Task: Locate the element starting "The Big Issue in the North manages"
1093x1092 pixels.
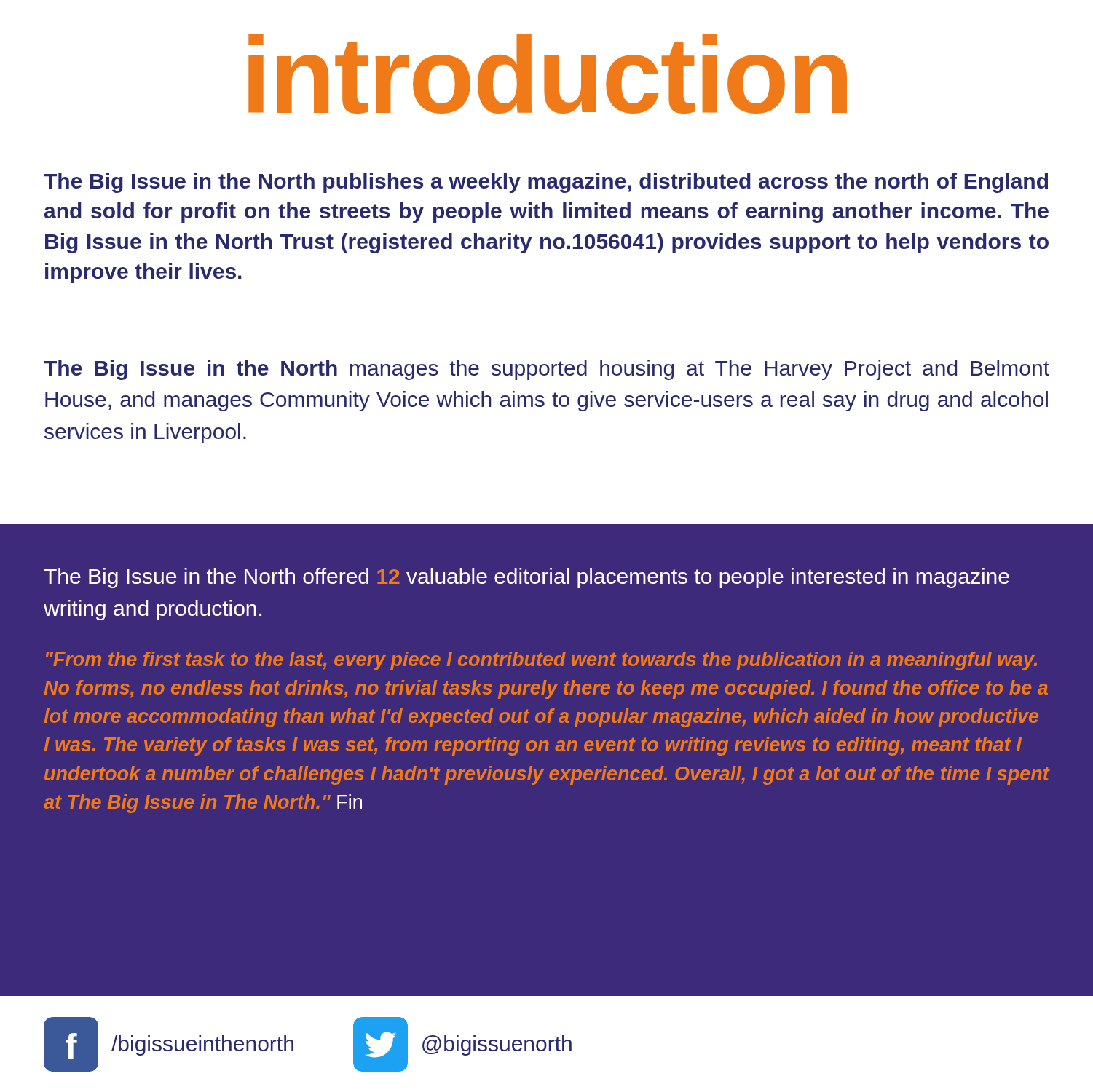Action: [546, 400]
